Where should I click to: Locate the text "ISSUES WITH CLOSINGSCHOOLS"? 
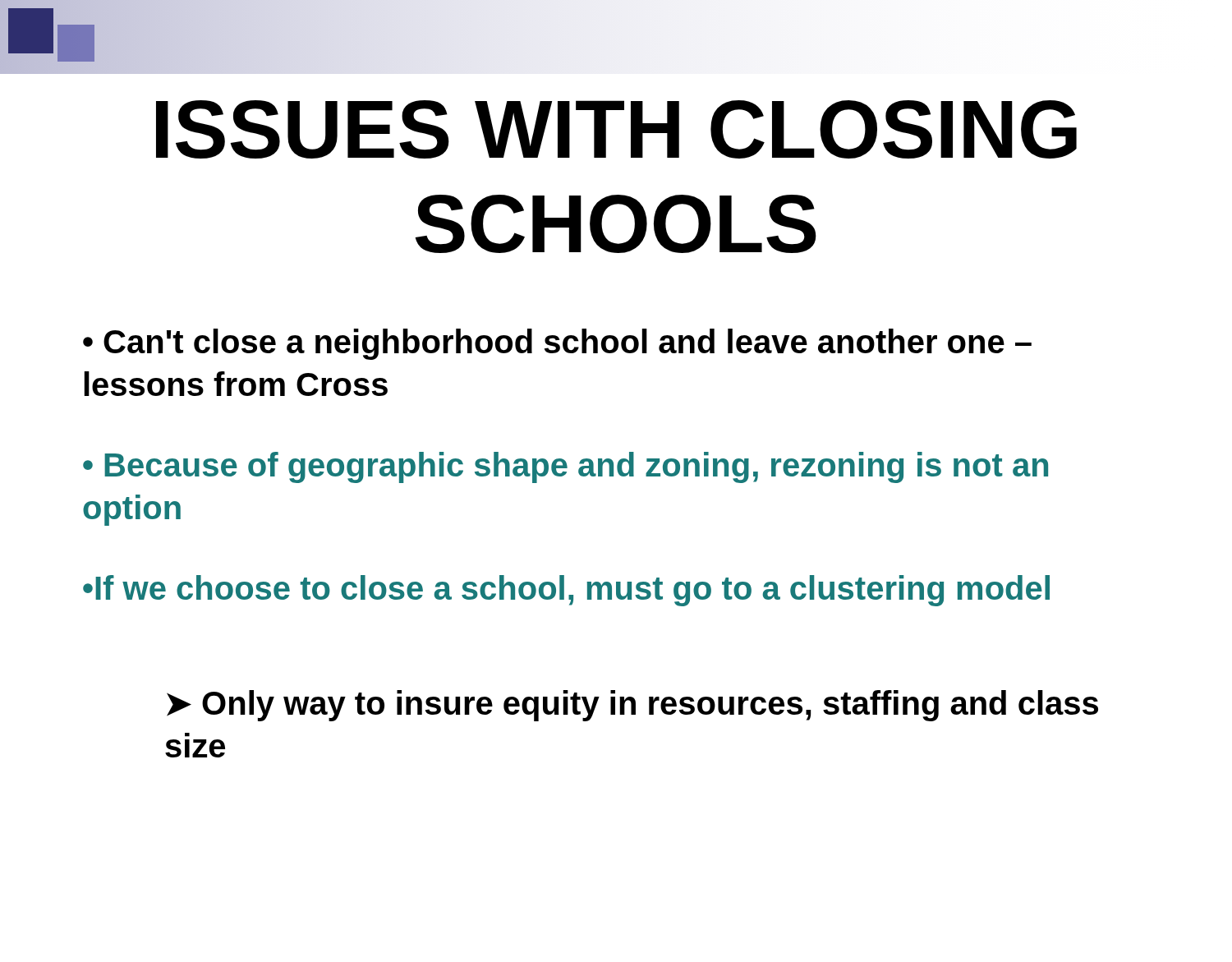click(x=616, y=177)
